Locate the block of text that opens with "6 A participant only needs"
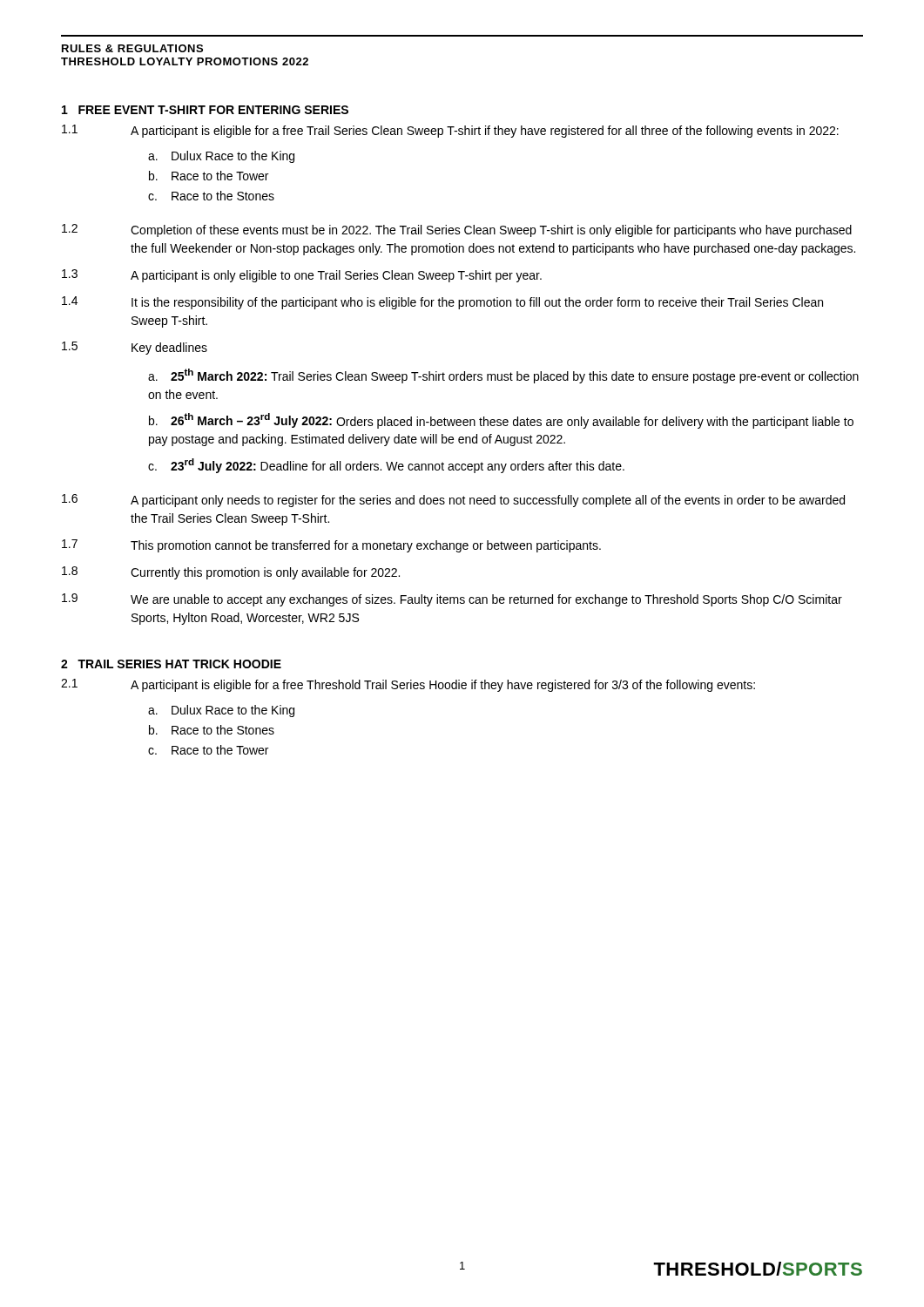 [462, 510]
